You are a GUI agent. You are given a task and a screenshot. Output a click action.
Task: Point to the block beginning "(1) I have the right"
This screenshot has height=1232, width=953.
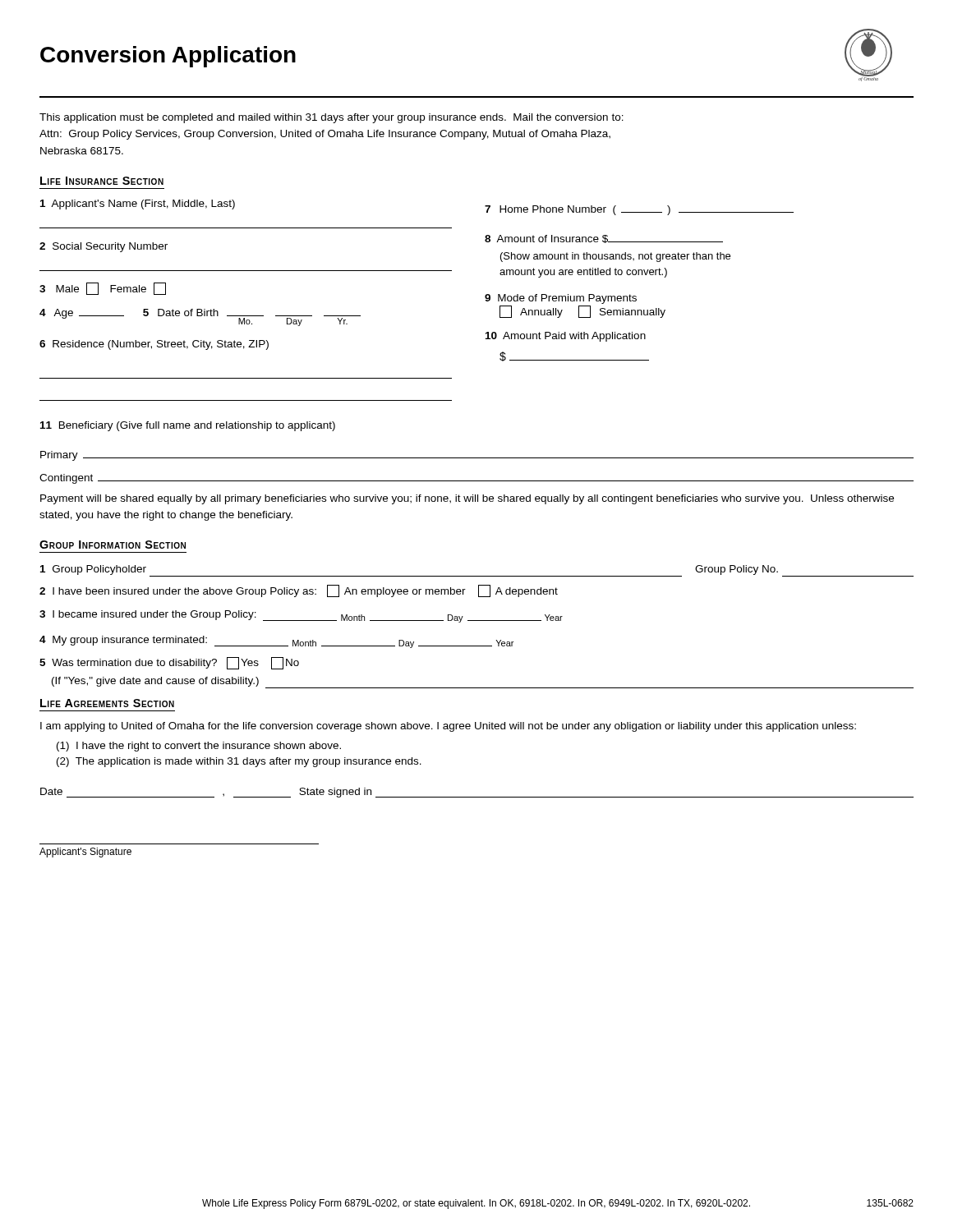coord(199,746)
